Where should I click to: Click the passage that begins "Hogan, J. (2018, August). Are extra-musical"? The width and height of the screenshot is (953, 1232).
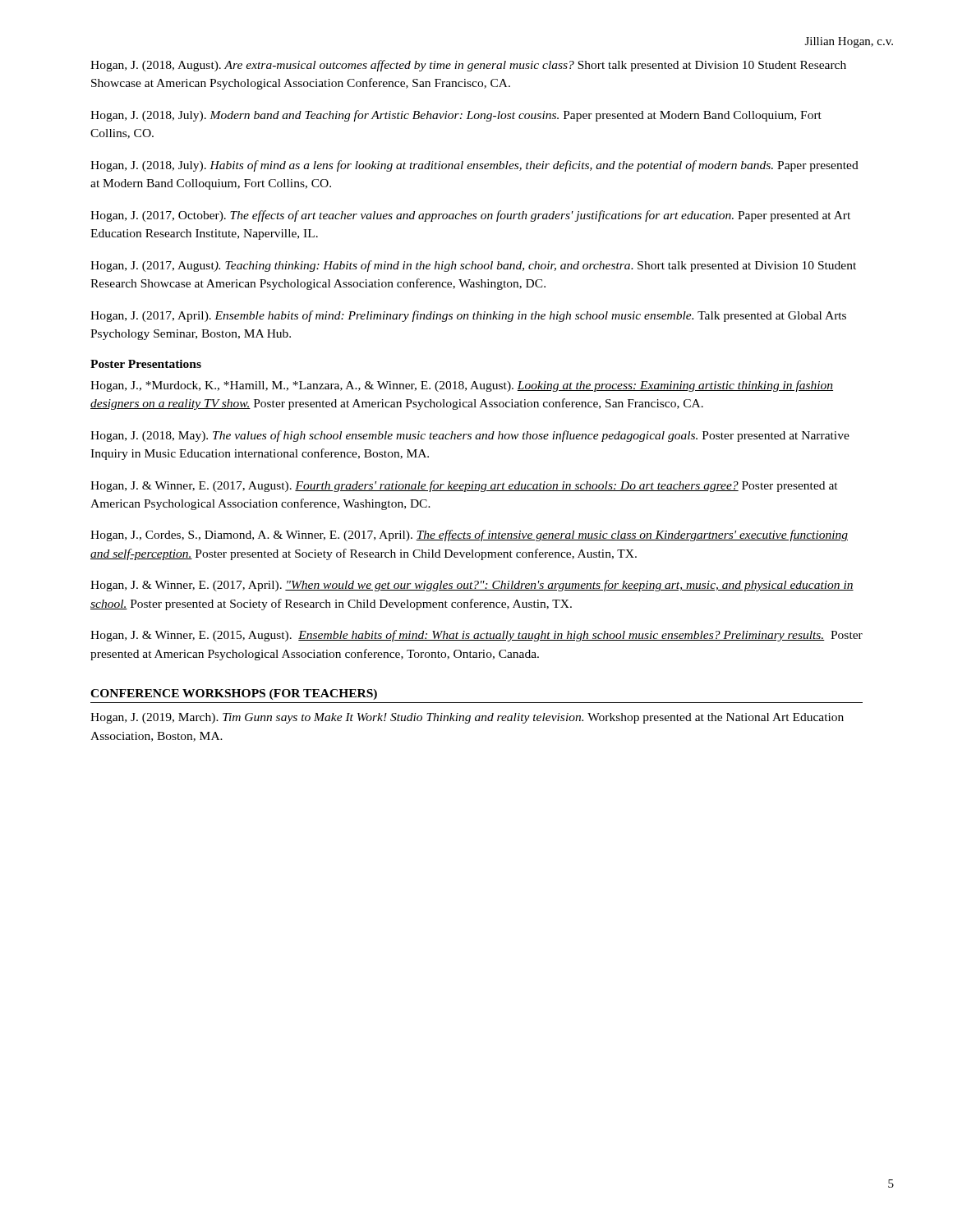click(x=468, y=74)
